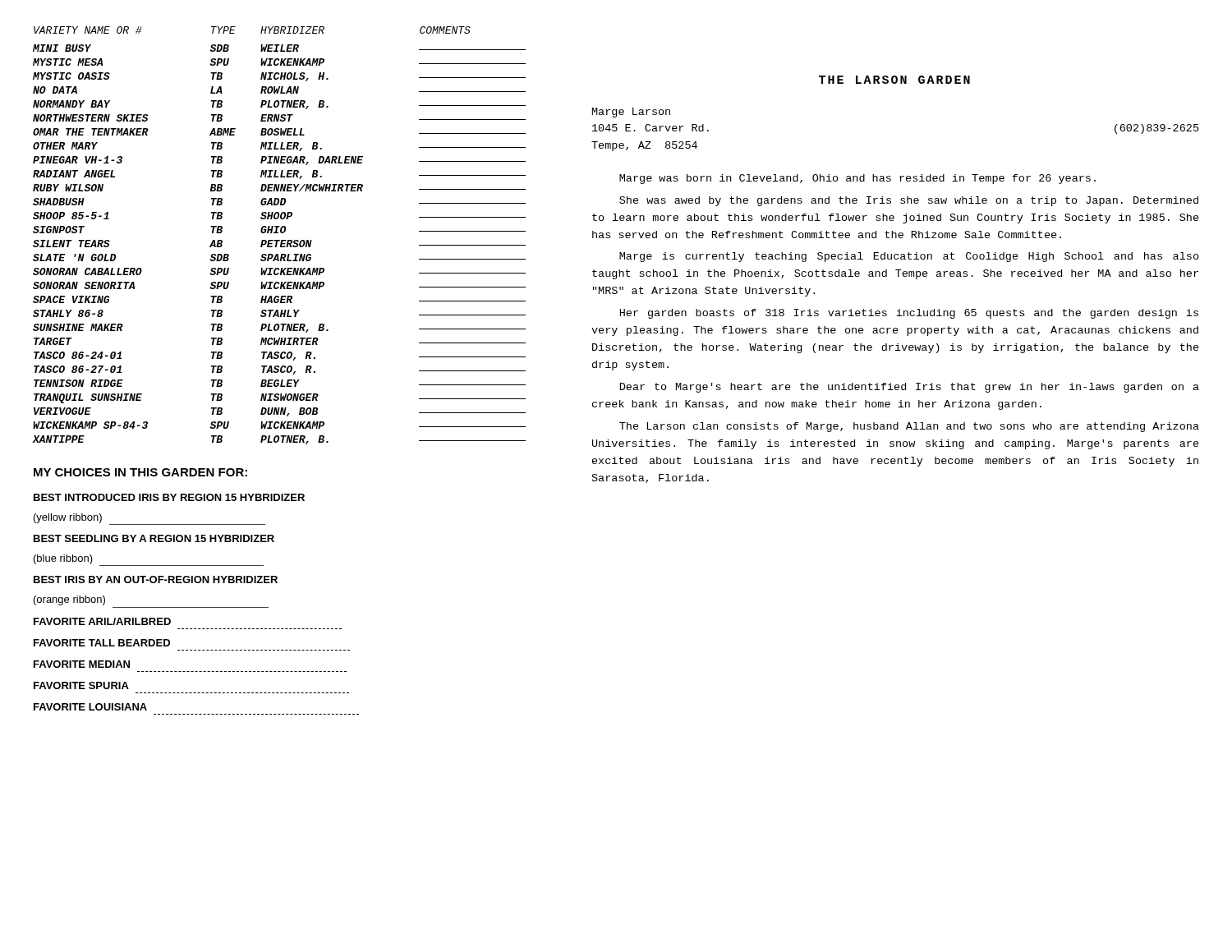Select the text block that says "Marge was born in Cleveland, Ohio and"
Image resolution: width=1232 pixels, height=952 pixels.
[x=895, y=329]
